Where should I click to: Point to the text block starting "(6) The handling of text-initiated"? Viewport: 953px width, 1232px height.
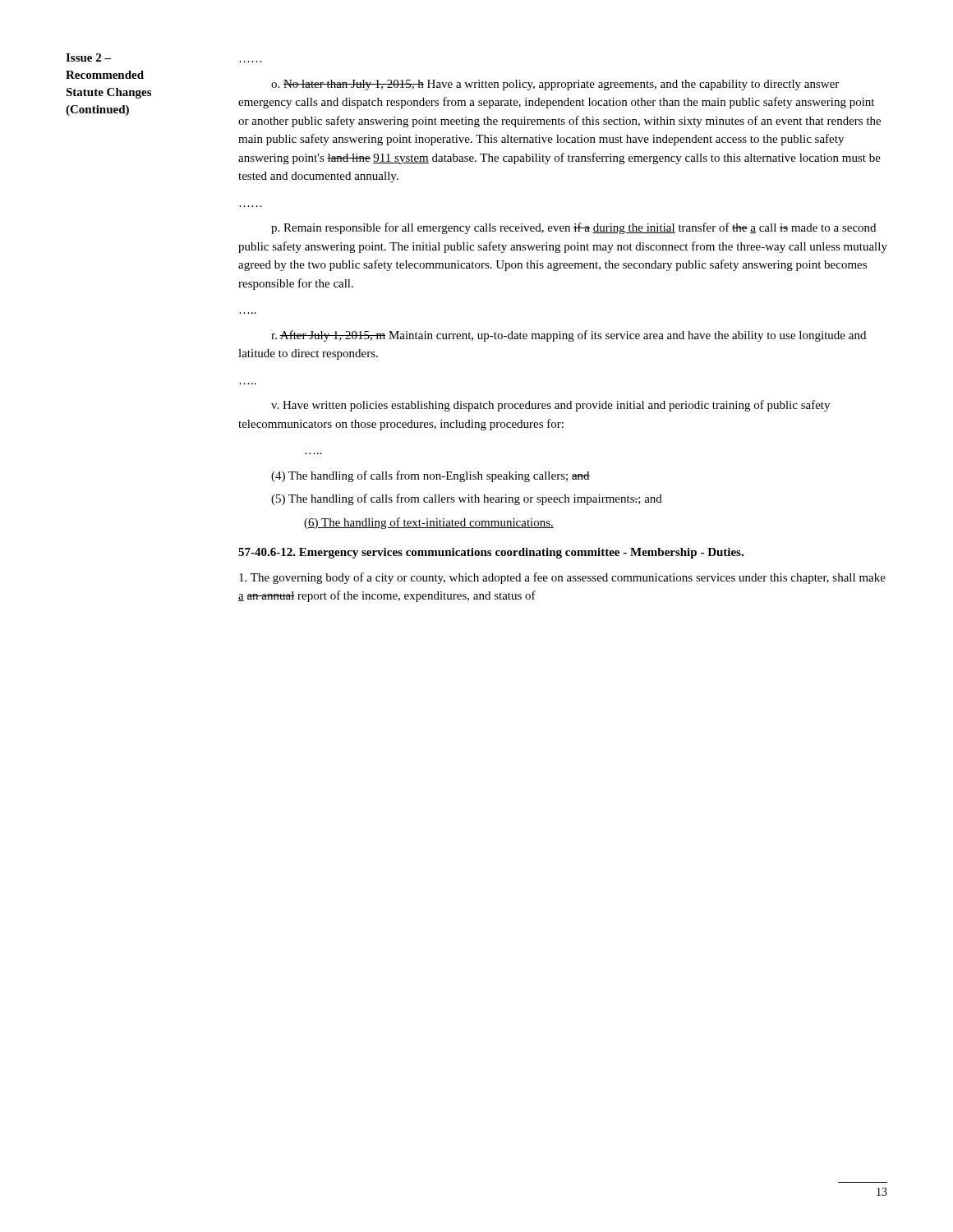[x=429, y=522]
